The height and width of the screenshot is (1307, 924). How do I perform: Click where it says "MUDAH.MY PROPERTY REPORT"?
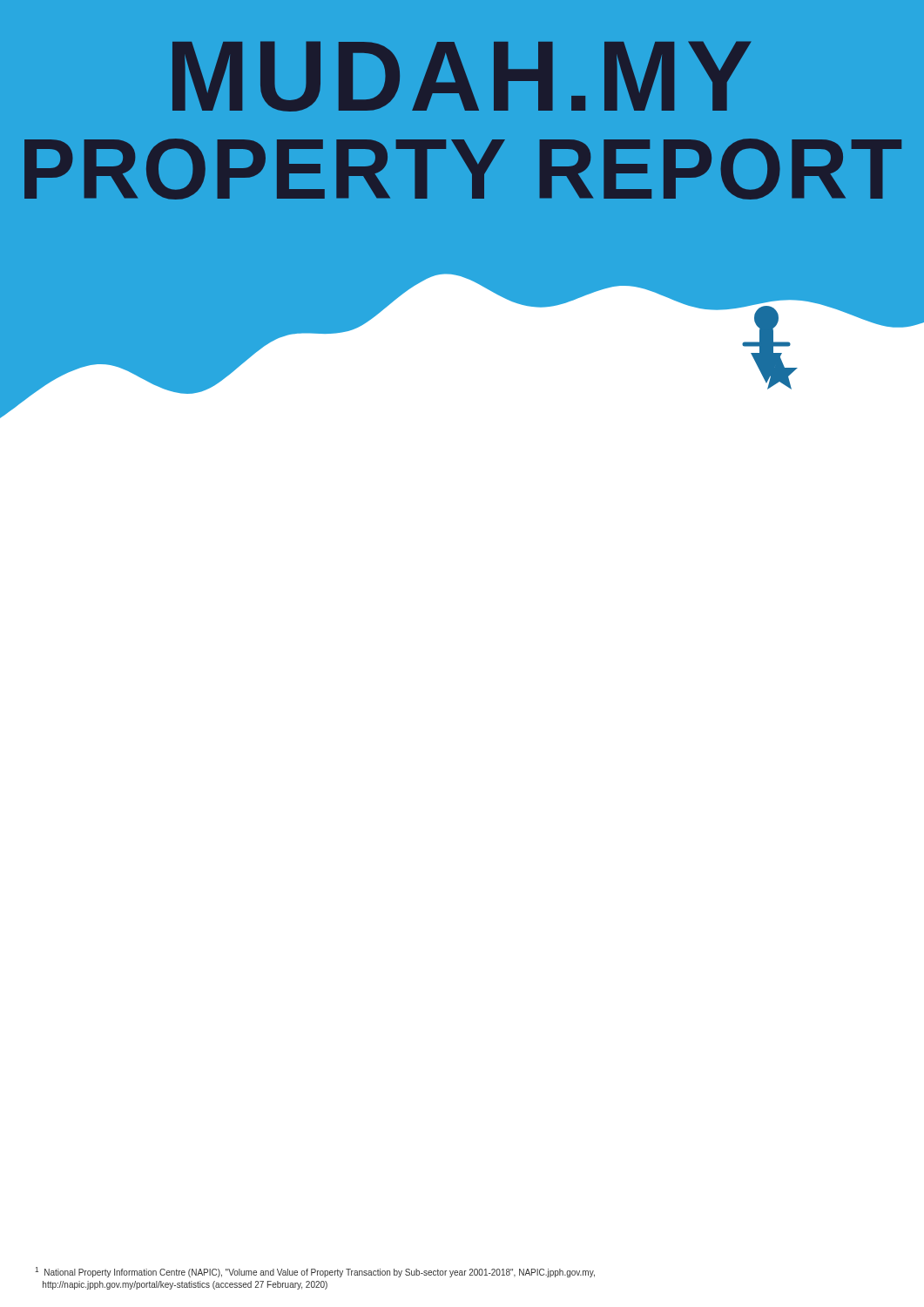click(462, 119)
